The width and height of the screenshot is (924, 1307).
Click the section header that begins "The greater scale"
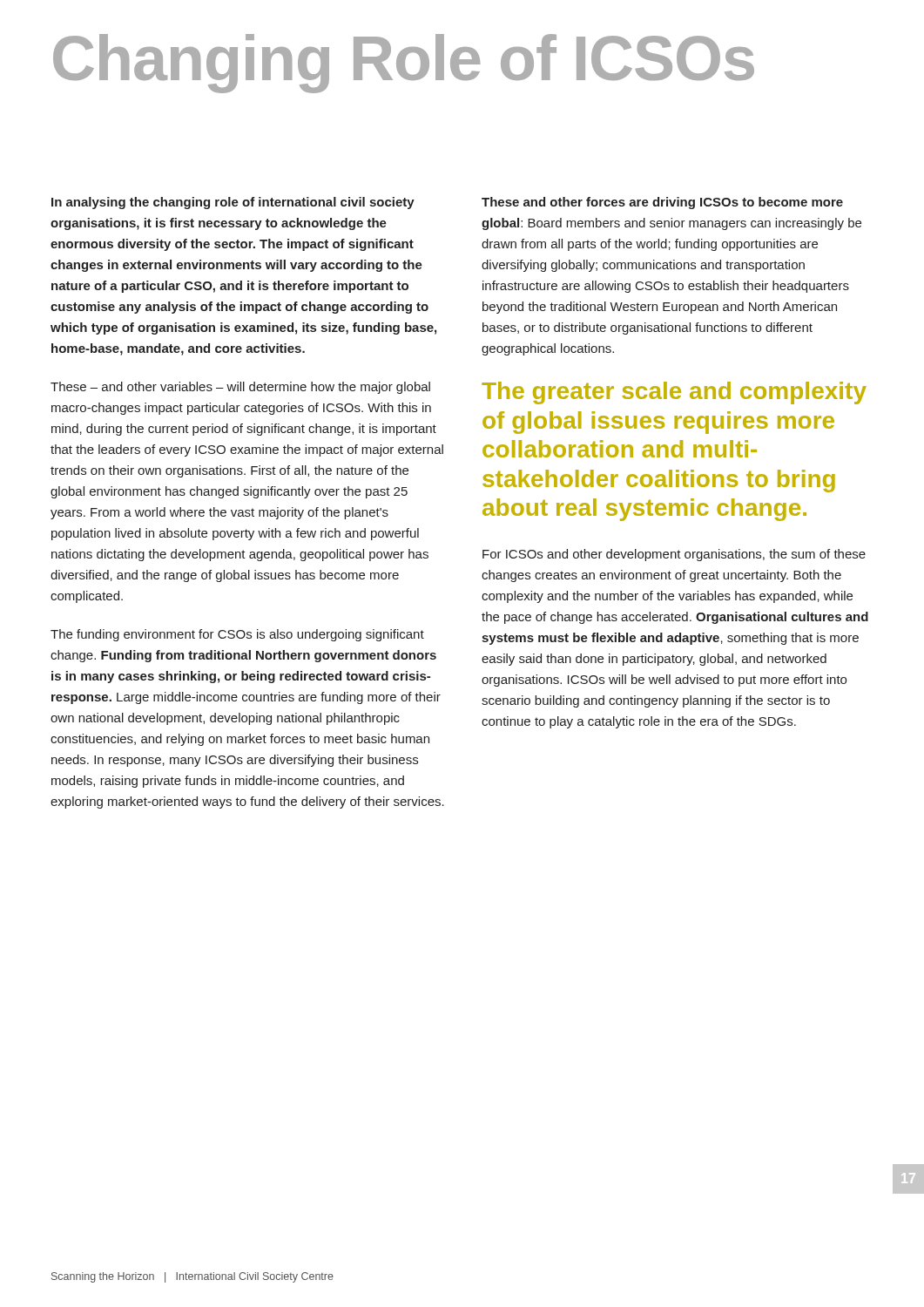(x=678, y=450)
